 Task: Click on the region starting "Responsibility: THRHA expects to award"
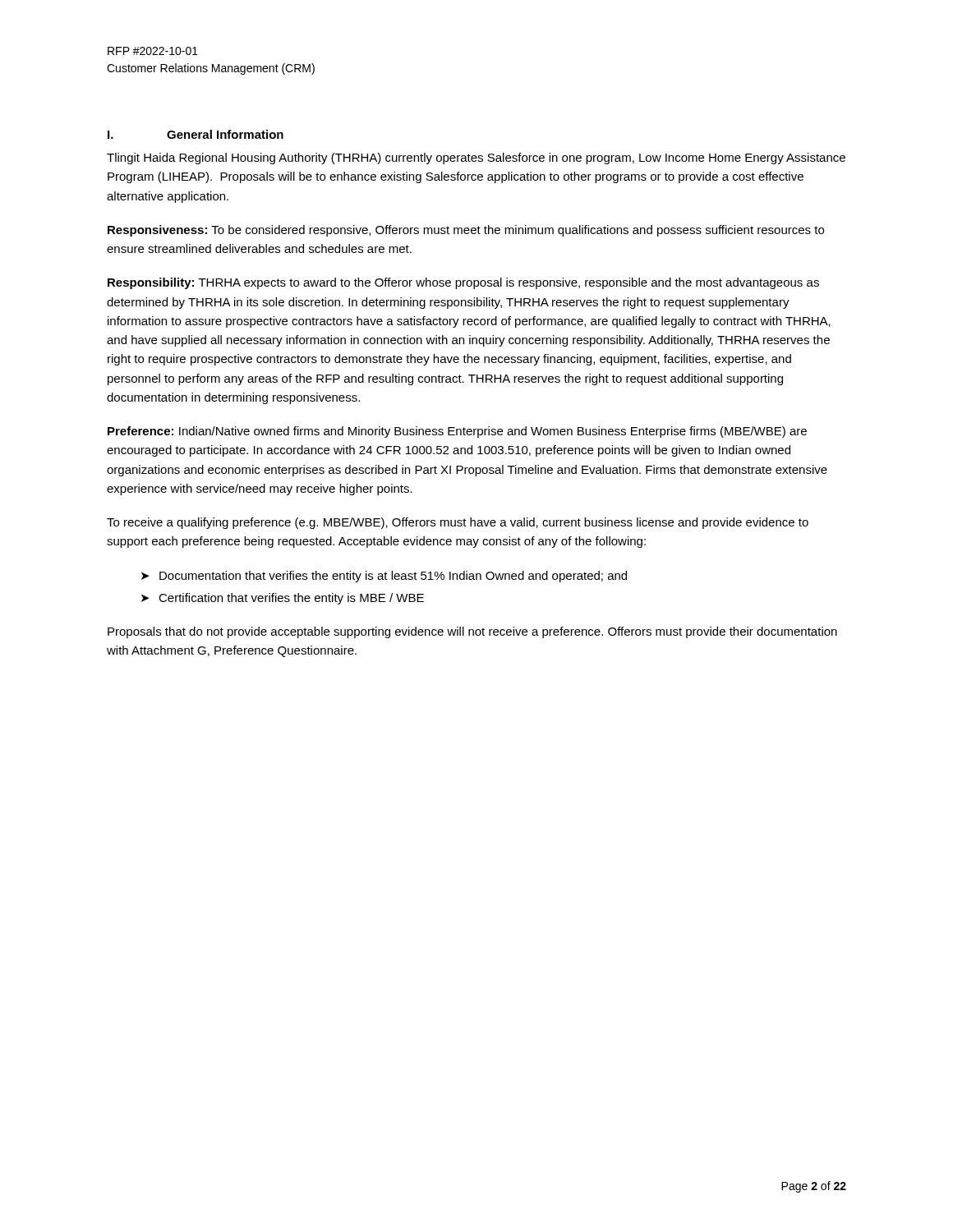tap(469, 340)
